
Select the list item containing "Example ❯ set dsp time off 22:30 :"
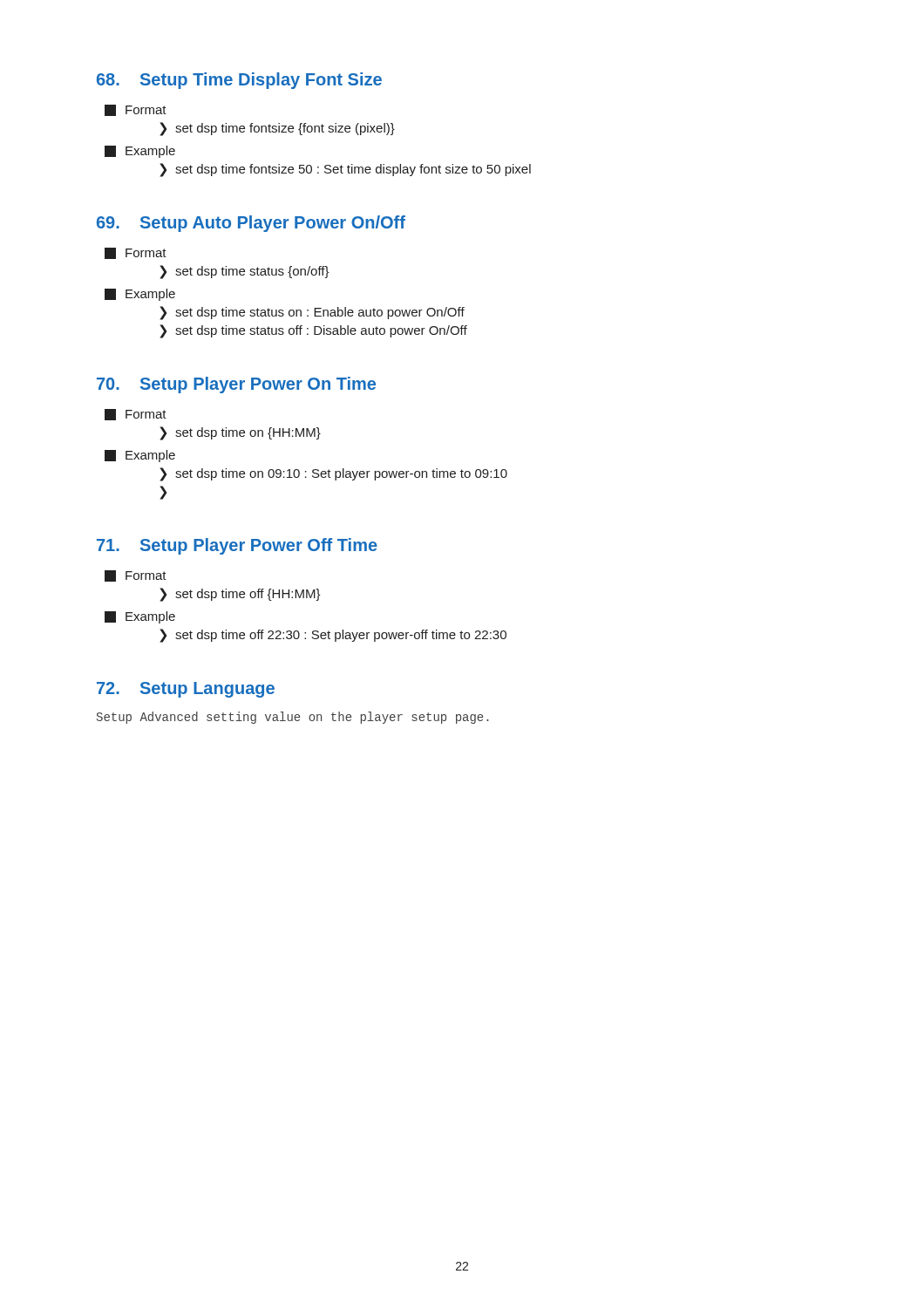(x=306, y=627)
